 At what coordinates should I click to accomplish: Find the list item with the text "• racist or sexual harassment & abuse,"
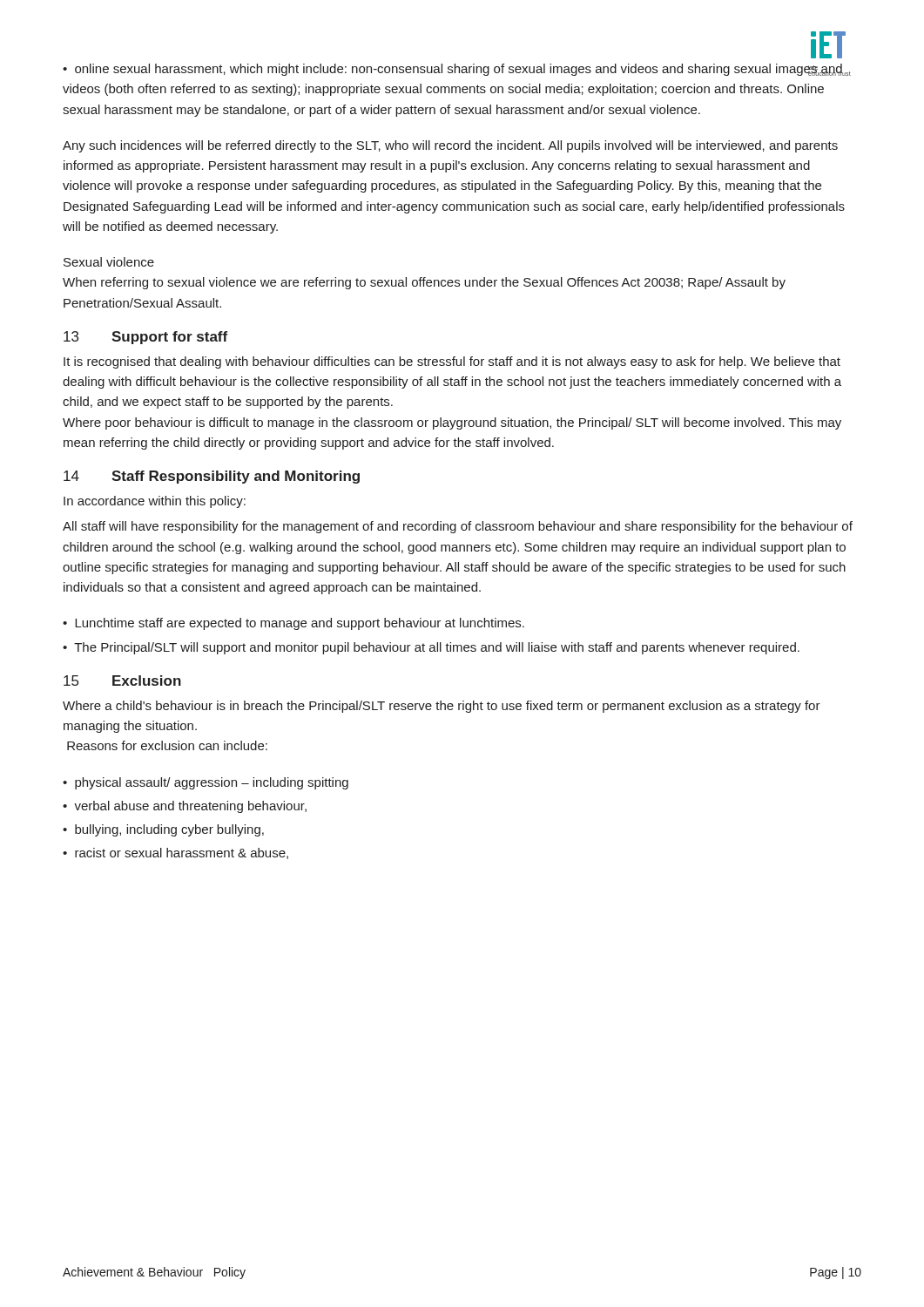pos(176,853)
